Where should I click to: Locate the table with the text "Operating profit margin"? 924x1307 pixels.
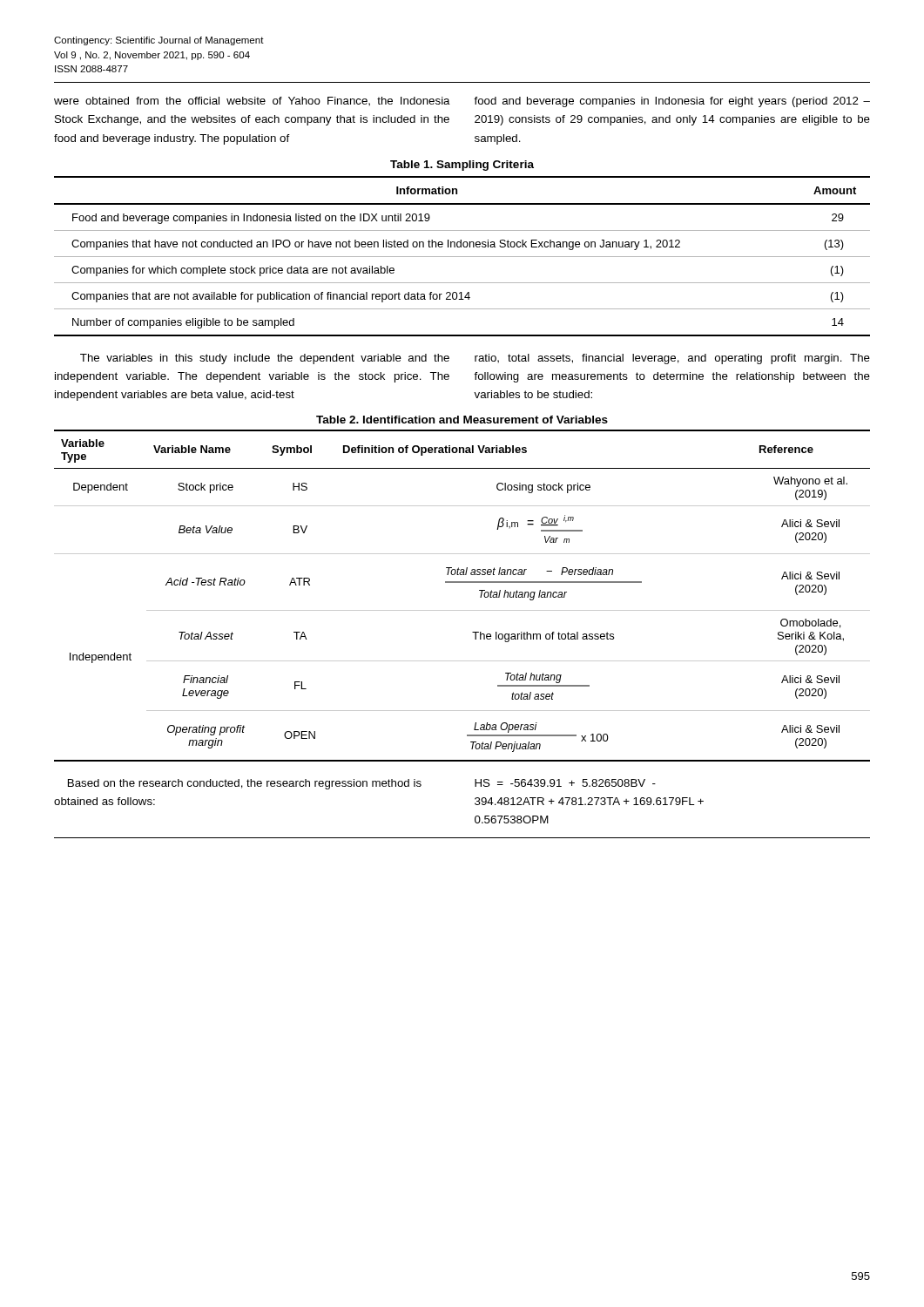click(x=462, y=595)
